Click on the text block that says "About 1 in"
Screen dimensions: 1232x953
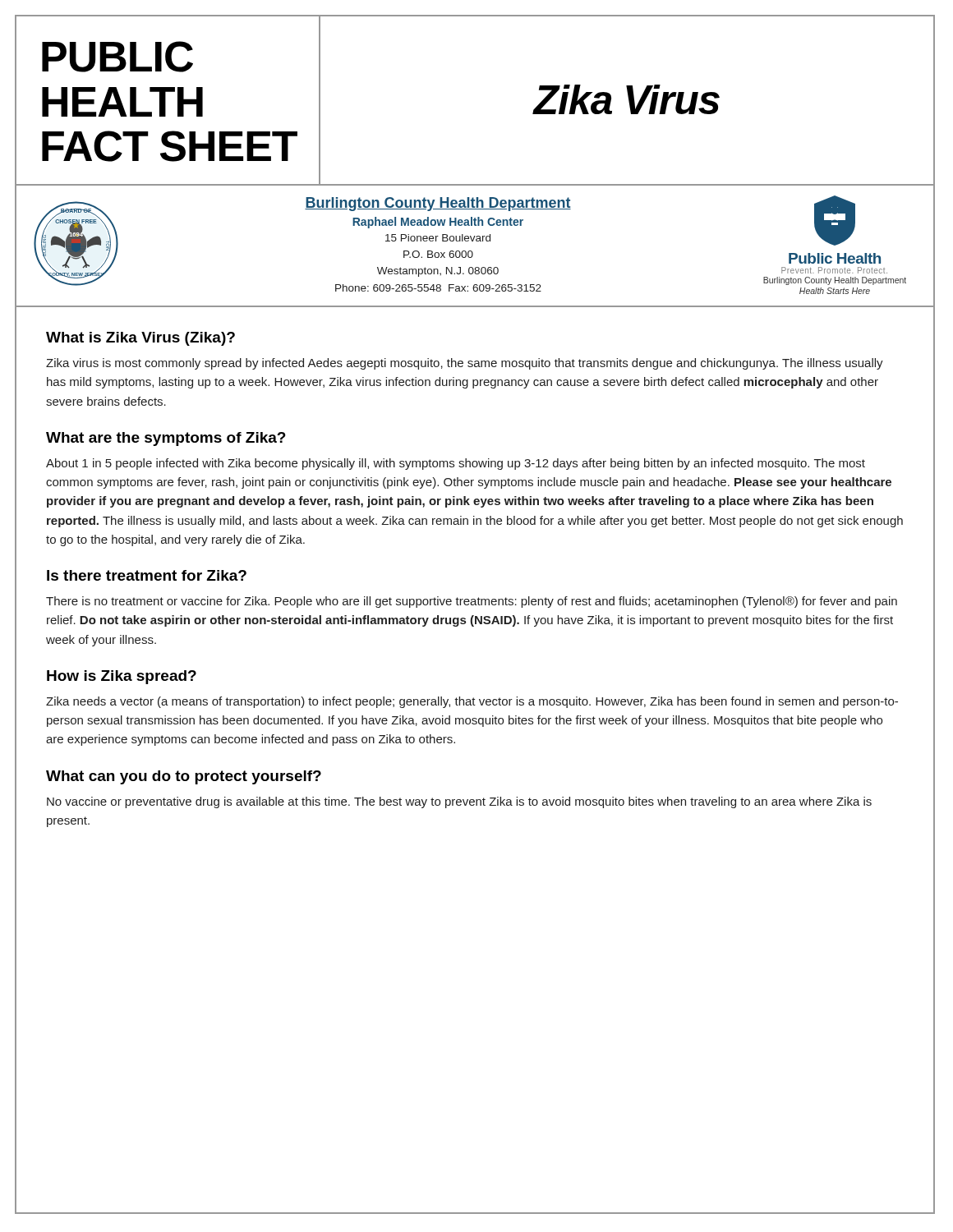(x=475, y=501)
